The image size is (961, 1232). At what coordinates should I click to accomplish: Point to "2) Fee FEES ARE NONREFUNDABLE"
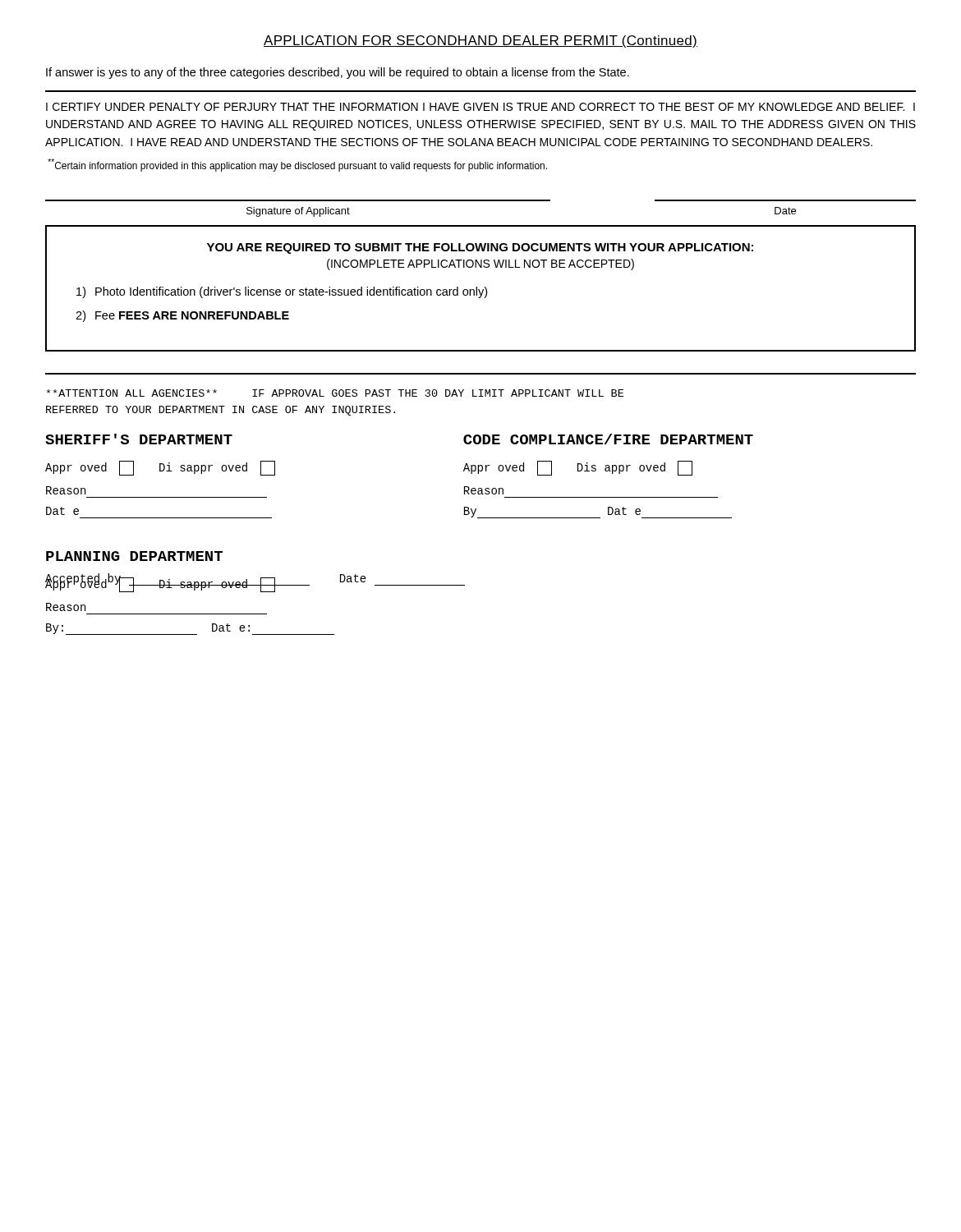coord(176,316)
